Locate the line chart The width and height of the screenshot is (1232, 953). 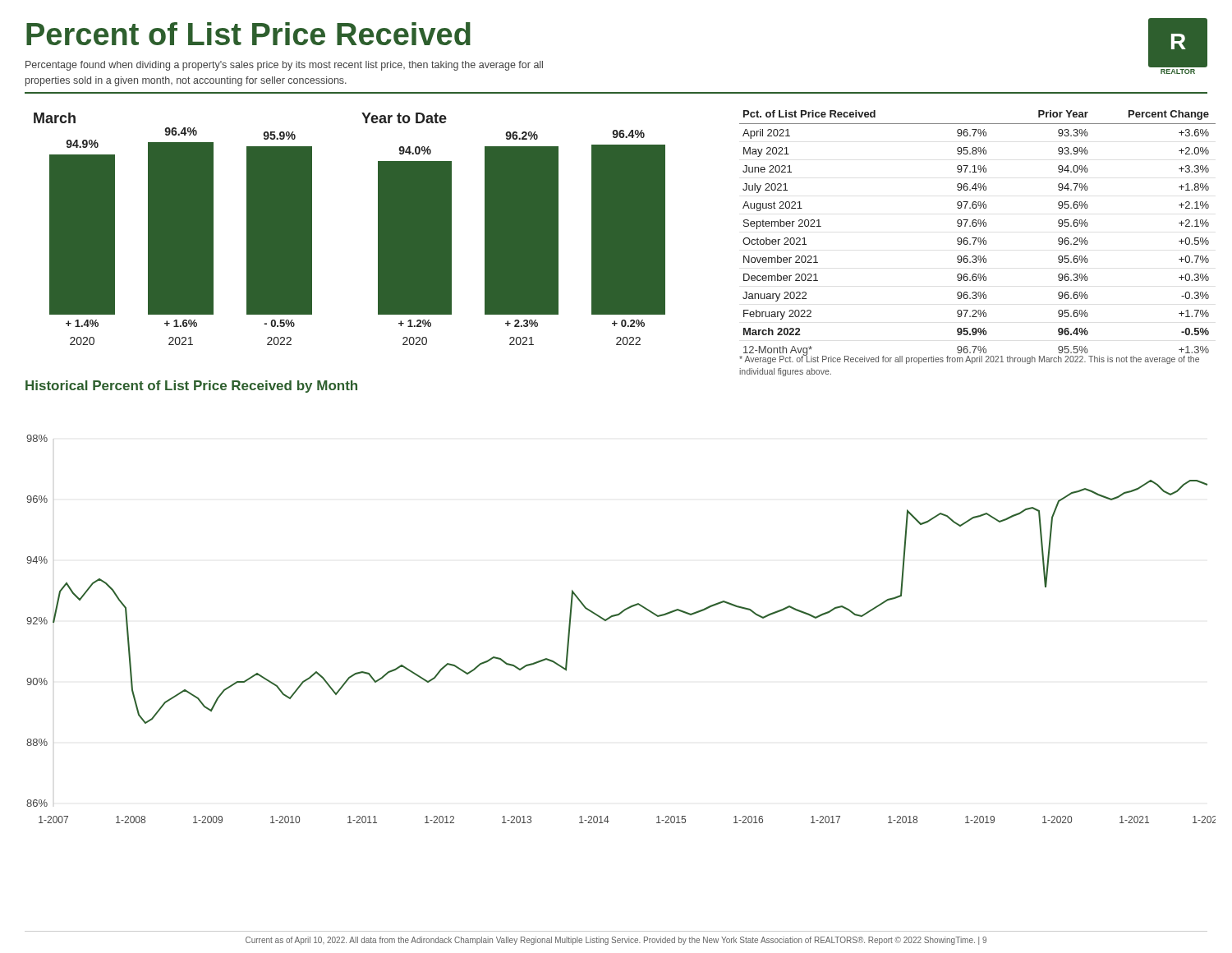pyautogui.click(x=616, y=653)
